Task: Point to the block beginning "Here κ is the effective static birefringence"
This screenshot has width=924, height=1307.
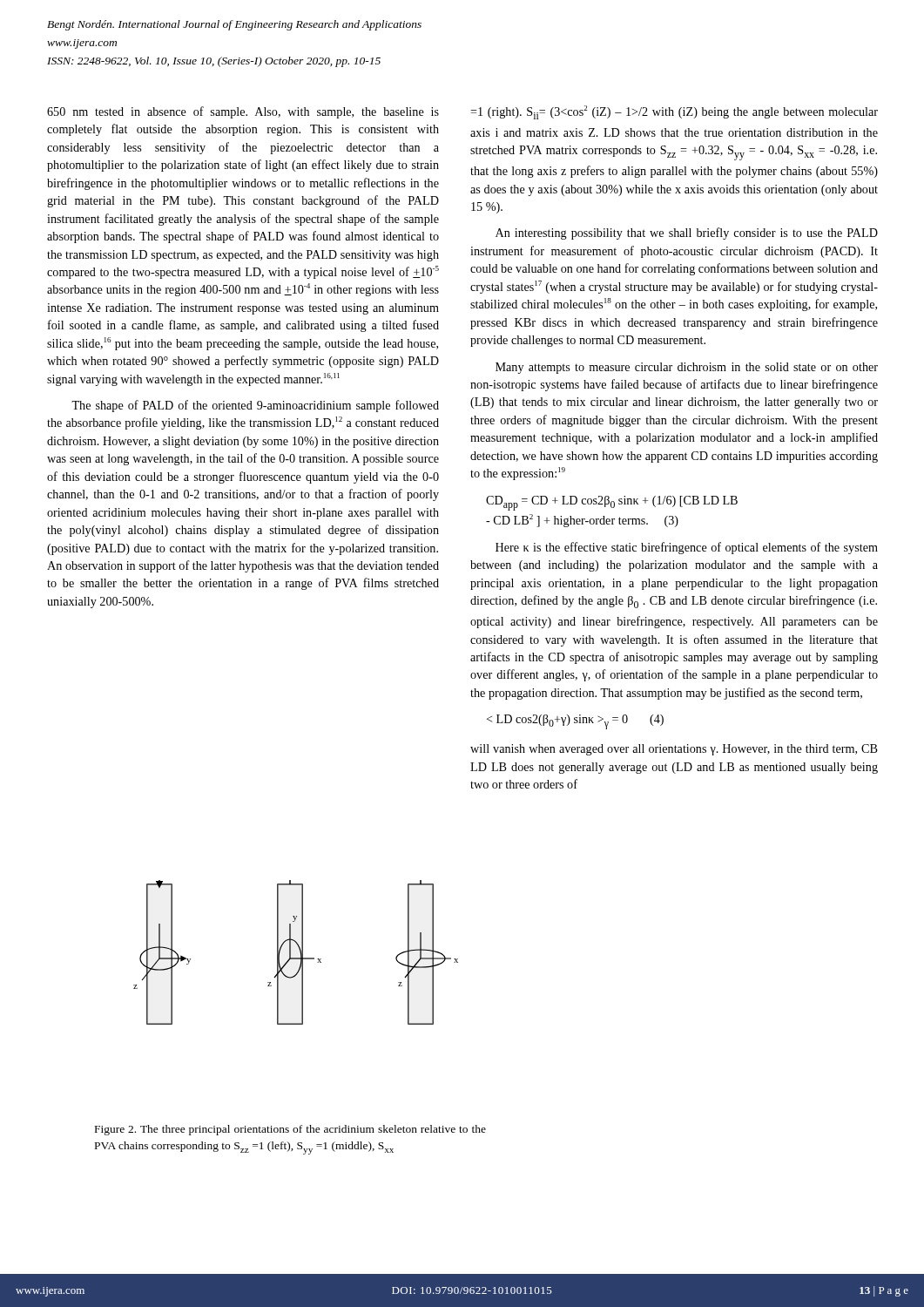Action: pos(674,620)
